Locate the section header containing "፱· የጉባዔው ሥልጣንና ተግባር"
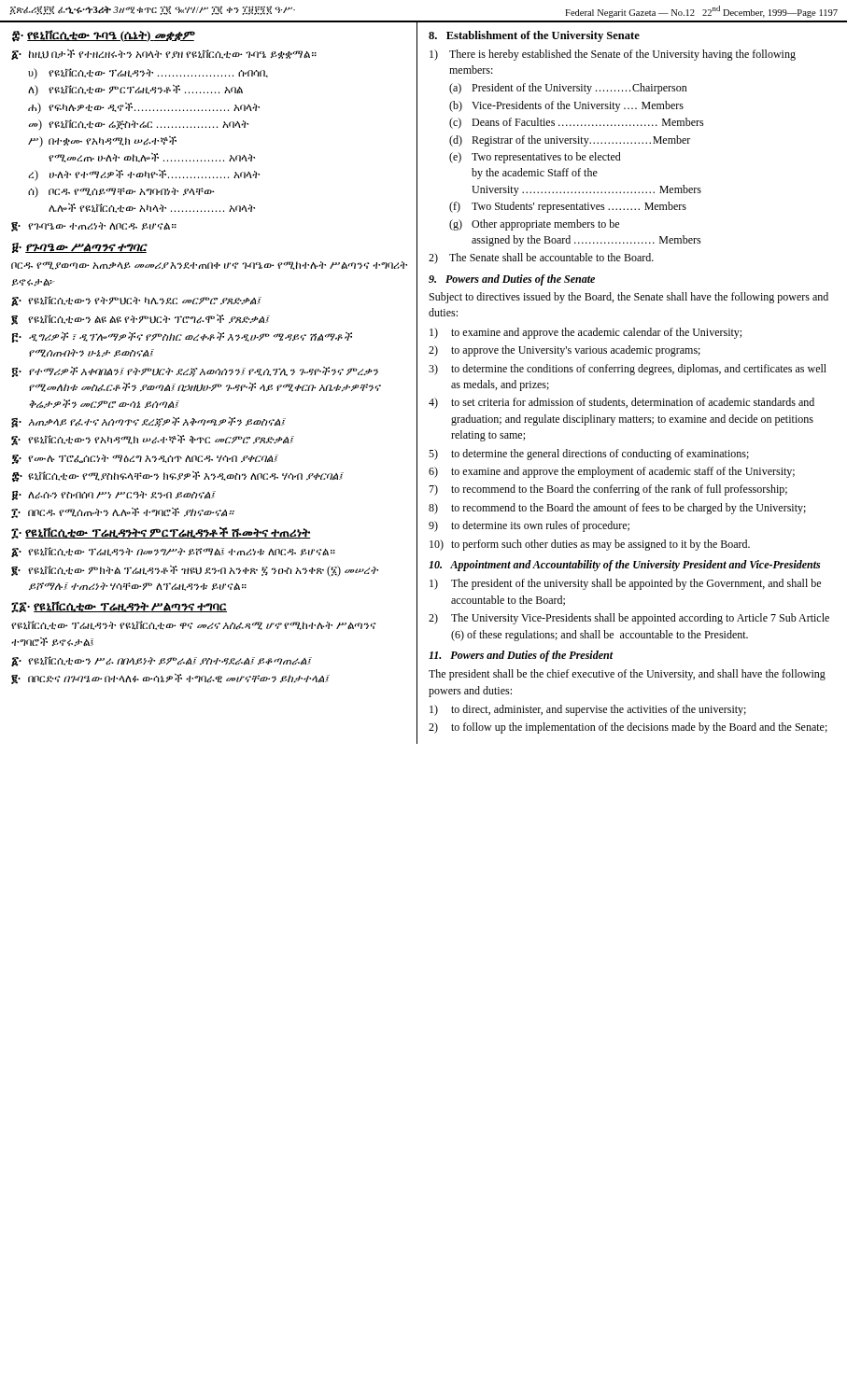Screen dimensions: 1400x847 [x=79, y=247]
